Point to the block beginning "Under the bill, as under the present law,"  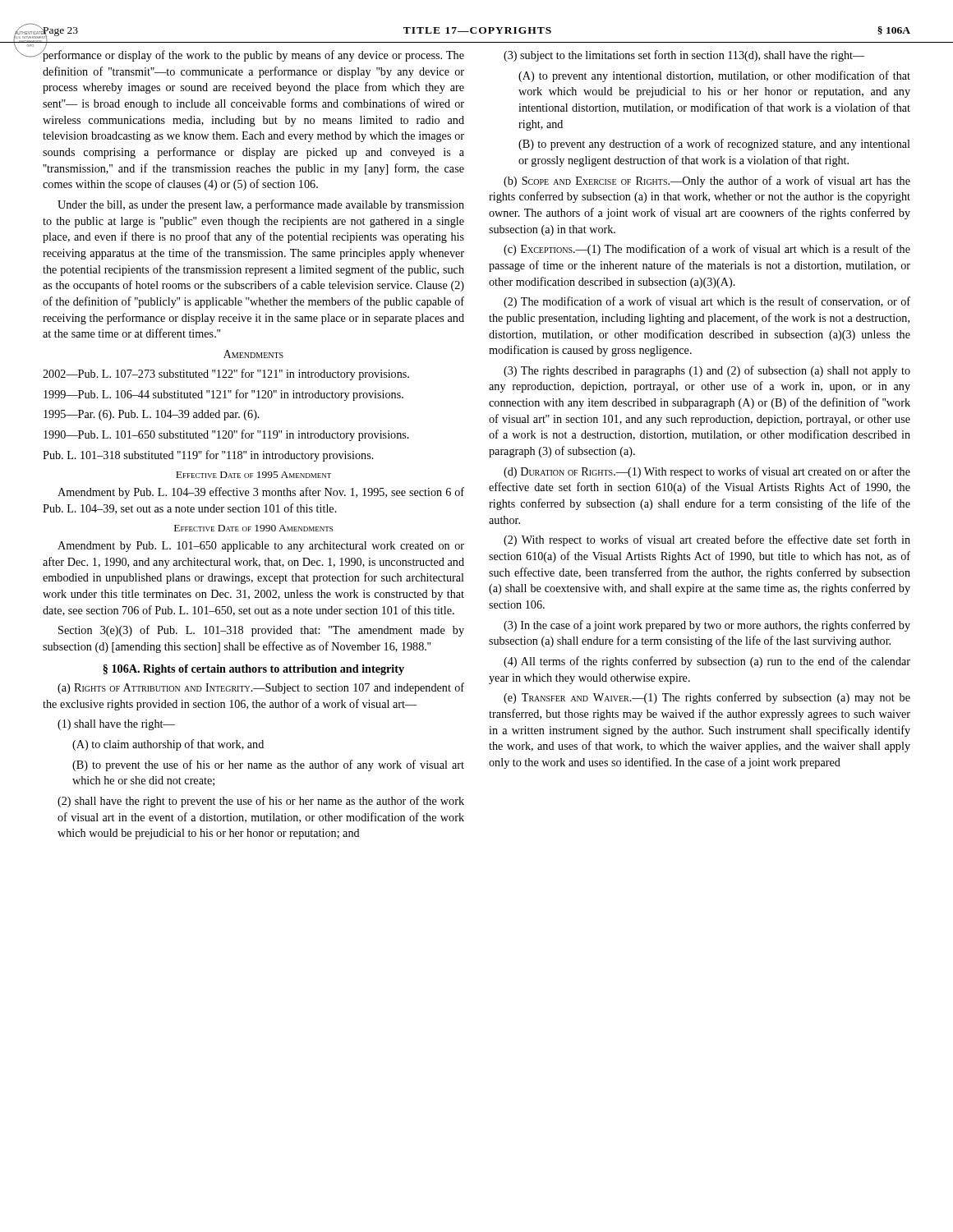click(x=253, y=270)
